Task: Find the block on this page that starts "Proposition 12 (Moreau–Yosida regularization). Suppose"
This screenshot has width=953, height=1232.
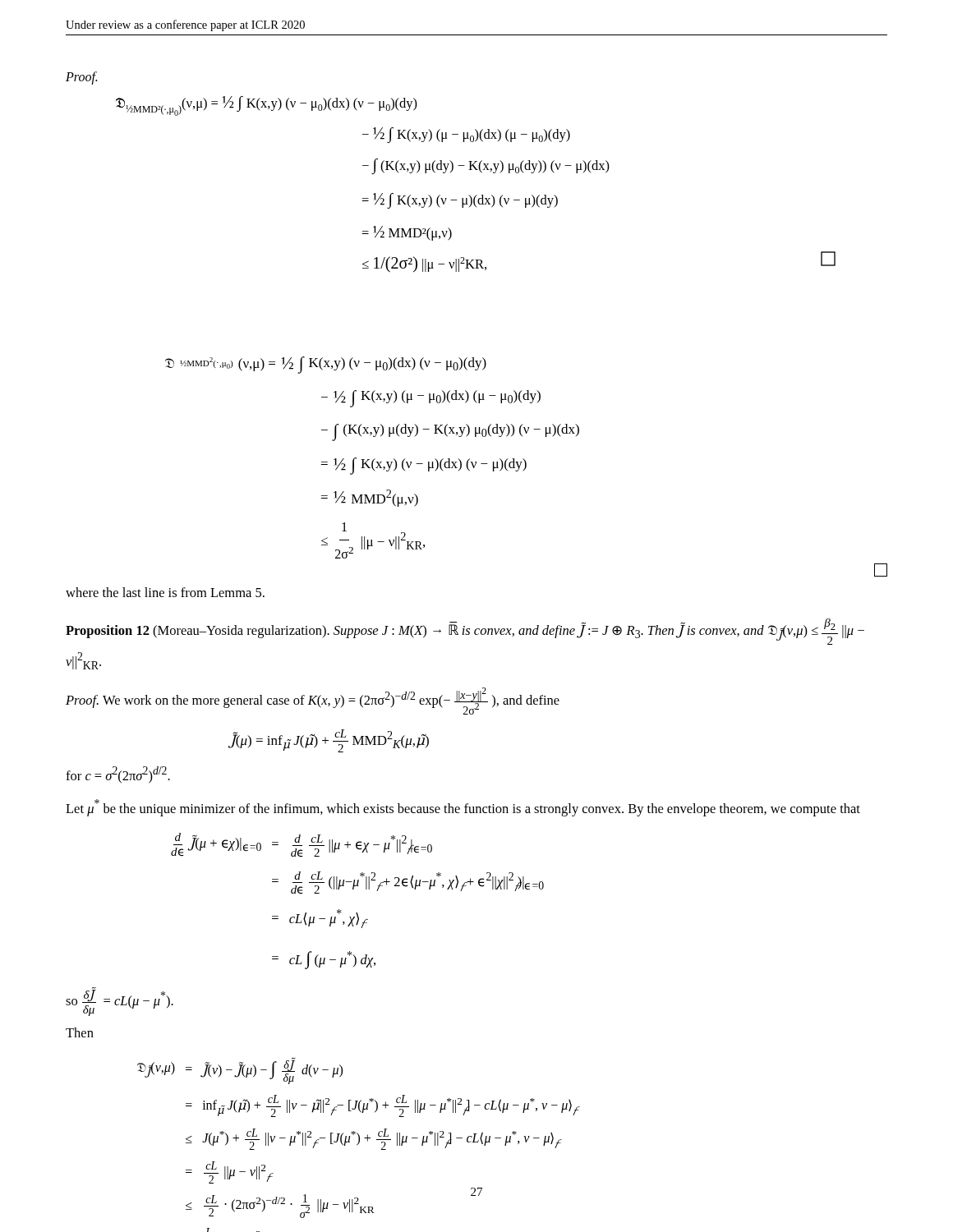Action: [x=465, y=644]
